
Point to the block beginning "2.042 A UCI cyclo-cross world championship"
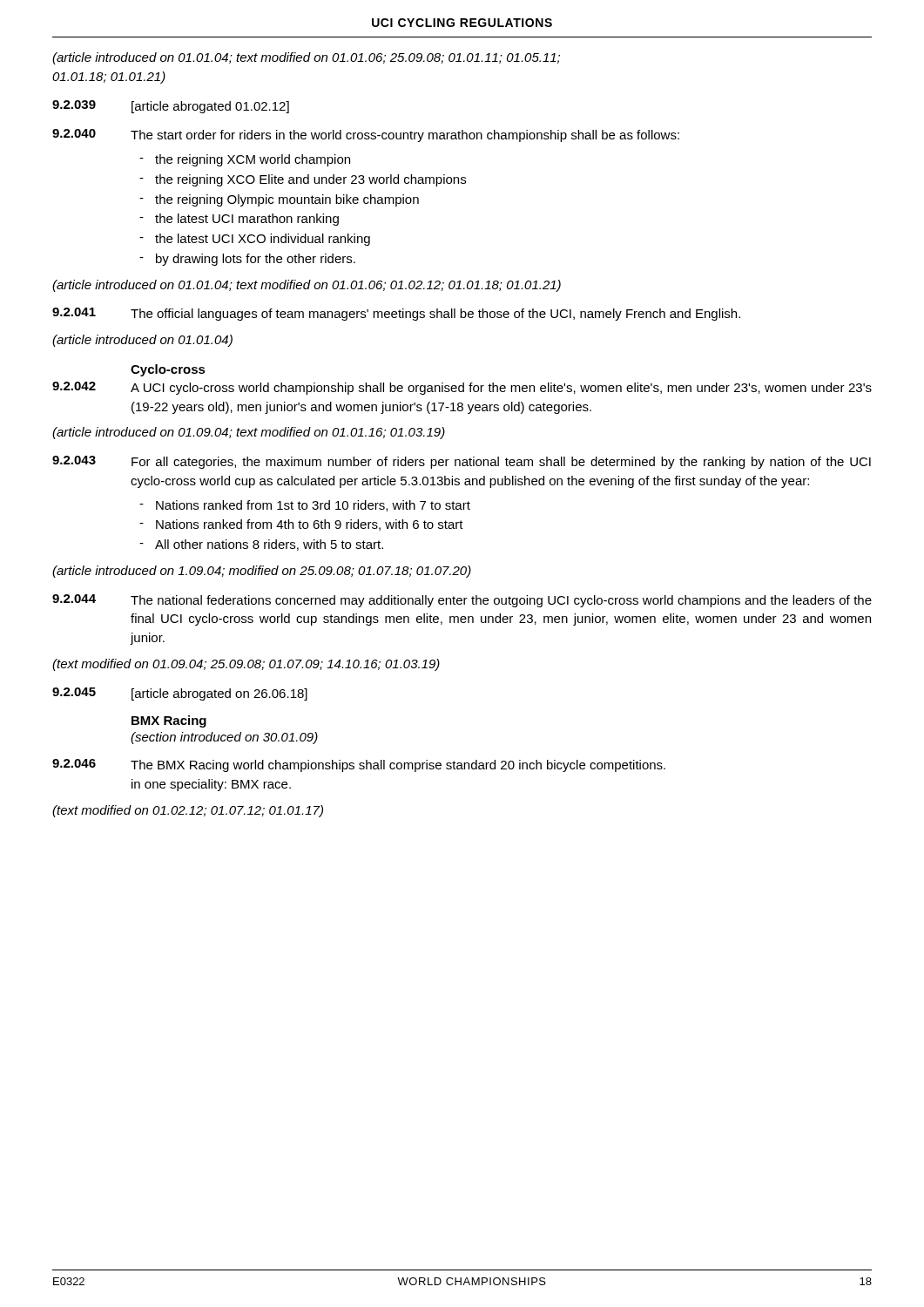coord(462,397)
